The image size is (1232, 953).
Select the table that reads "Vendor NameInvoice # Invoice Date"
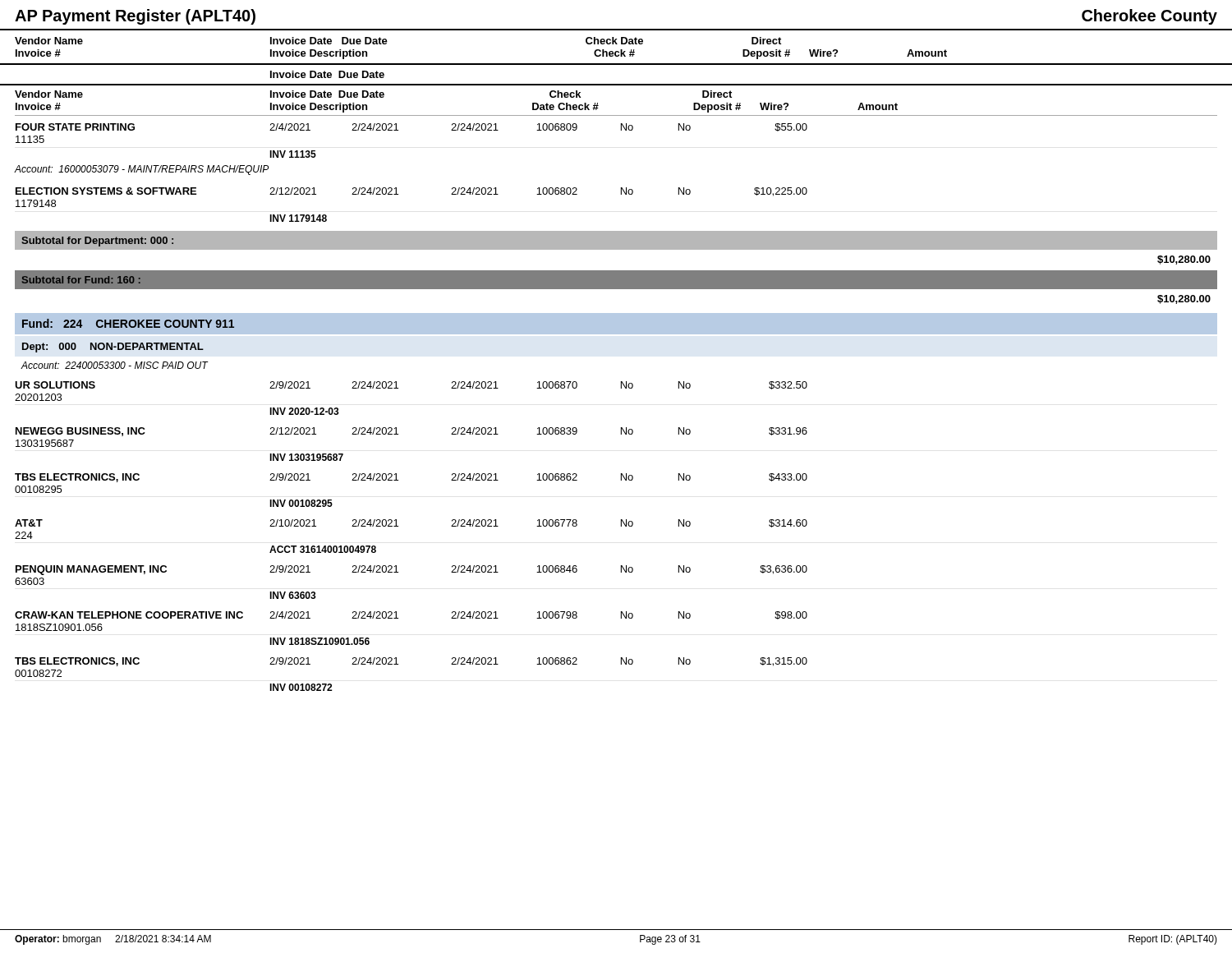(616, 156)
